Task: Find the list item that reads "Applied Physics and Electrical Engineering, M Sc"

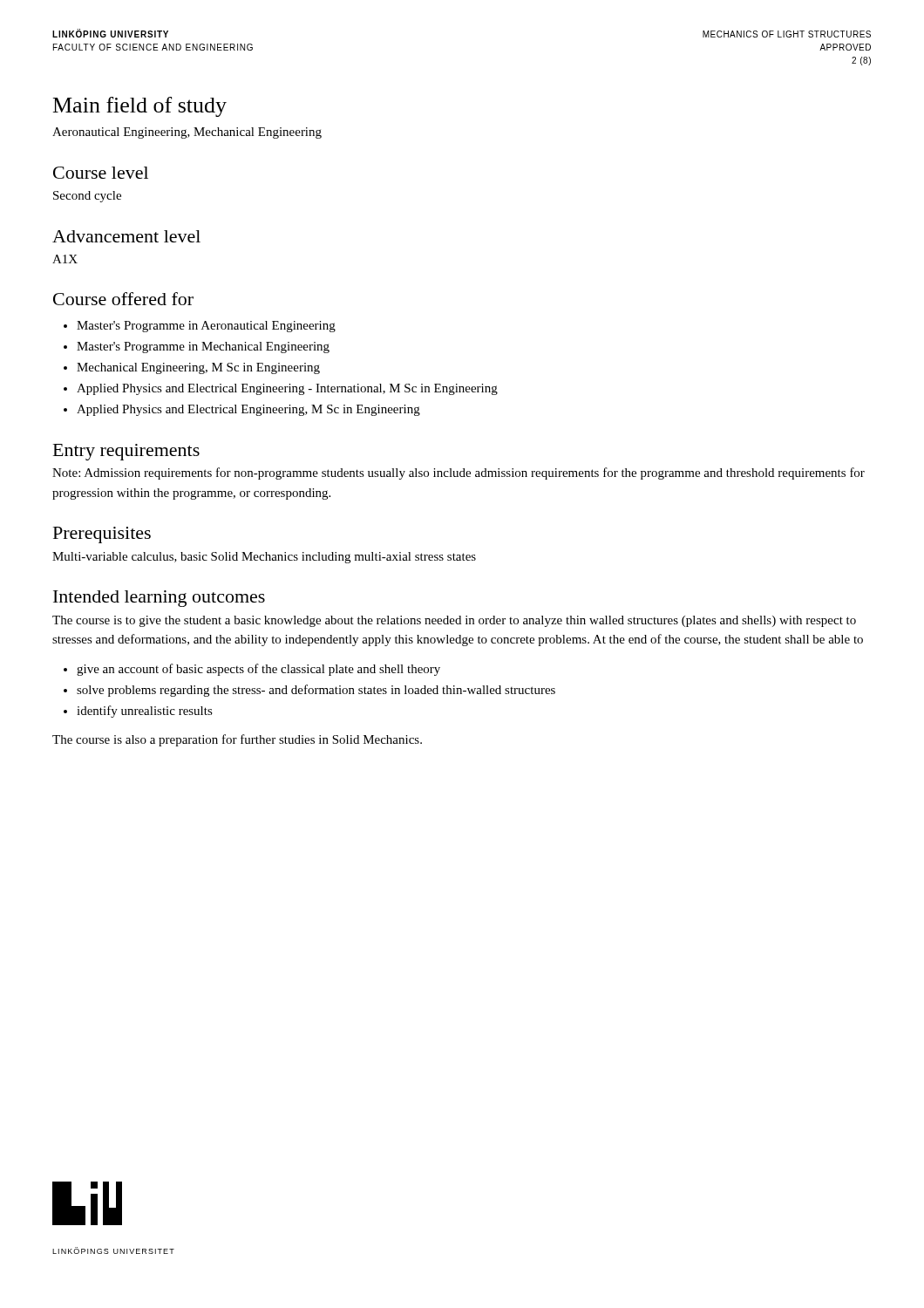Action: pos(248,409)
